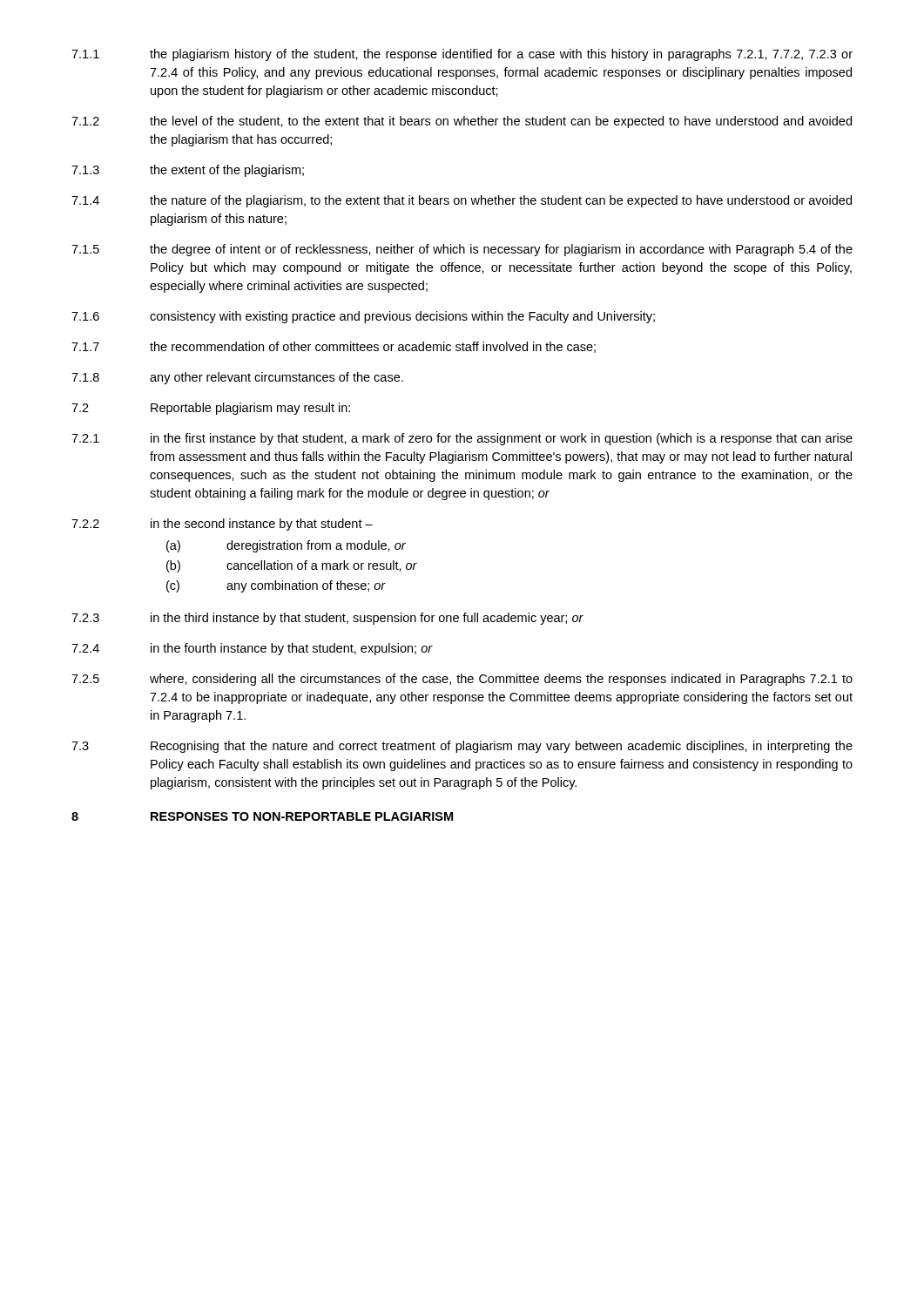
Task: Point to the block beginning "7.1.1 the plagiarism"
Action: [x=462, y=73]
